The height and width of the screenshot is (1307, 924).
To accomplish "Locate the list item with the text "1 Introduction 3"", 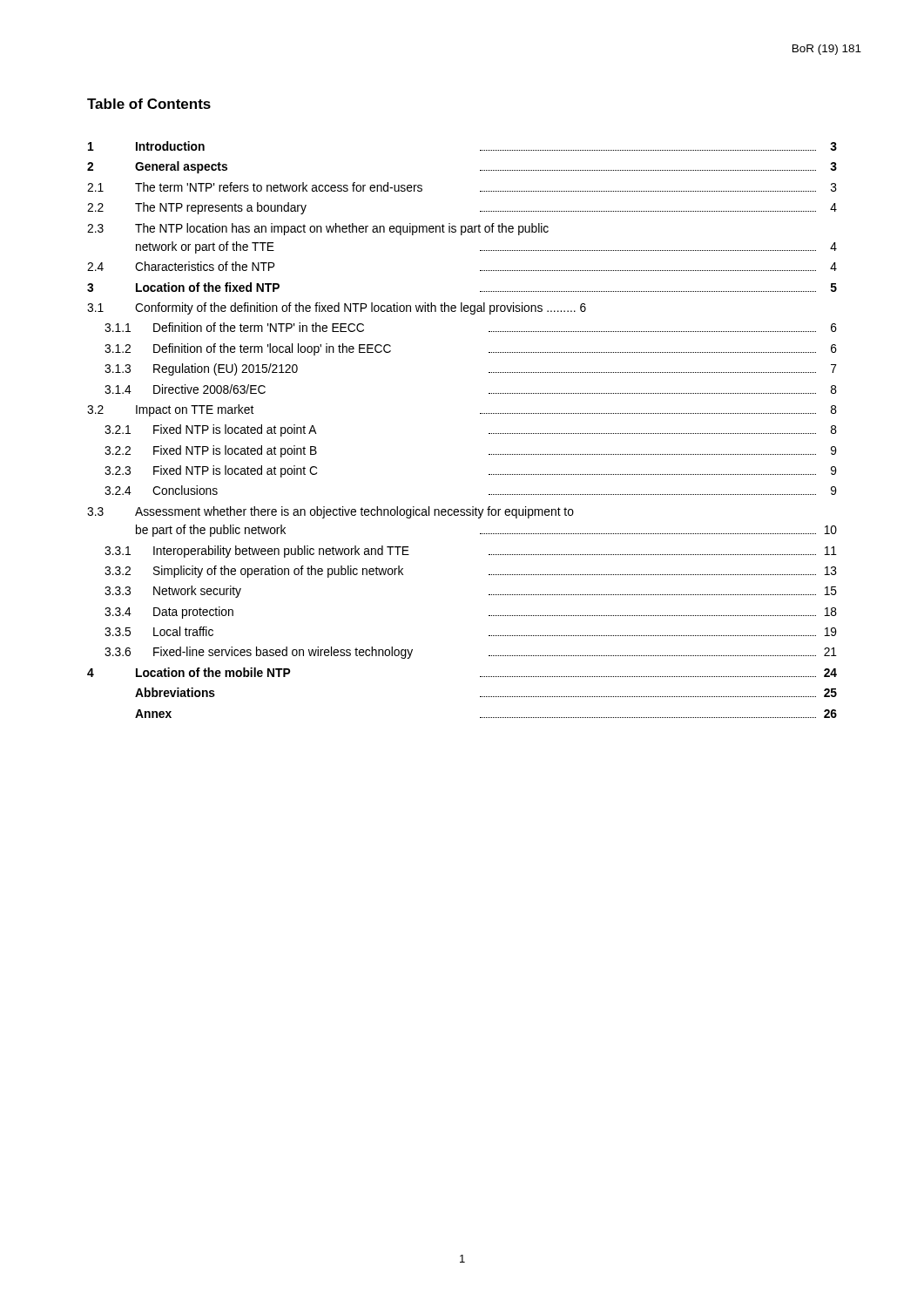I will 91,146.
